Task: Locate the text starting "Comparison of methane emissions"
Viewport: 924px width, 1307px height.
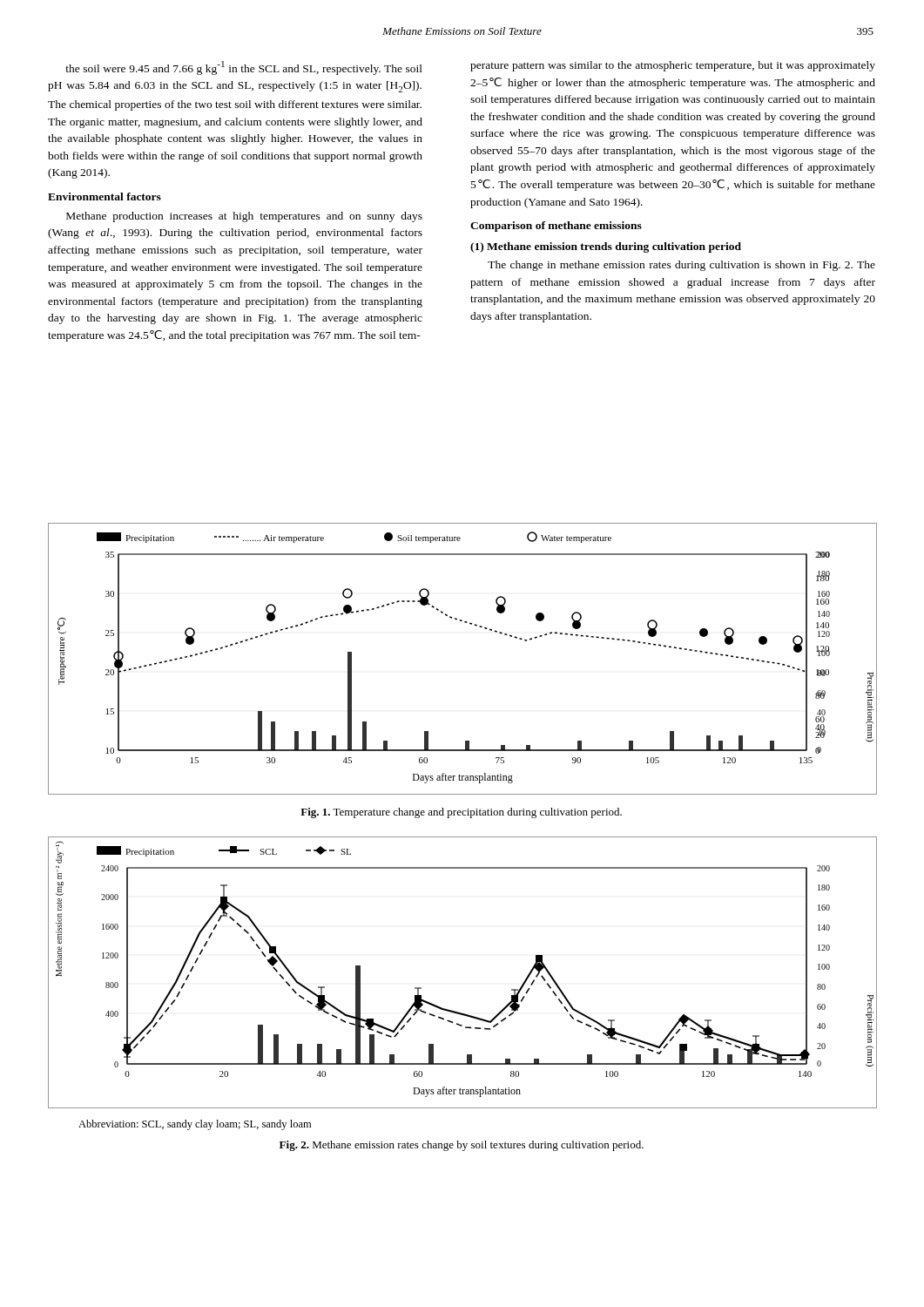Action: [556, 225]
